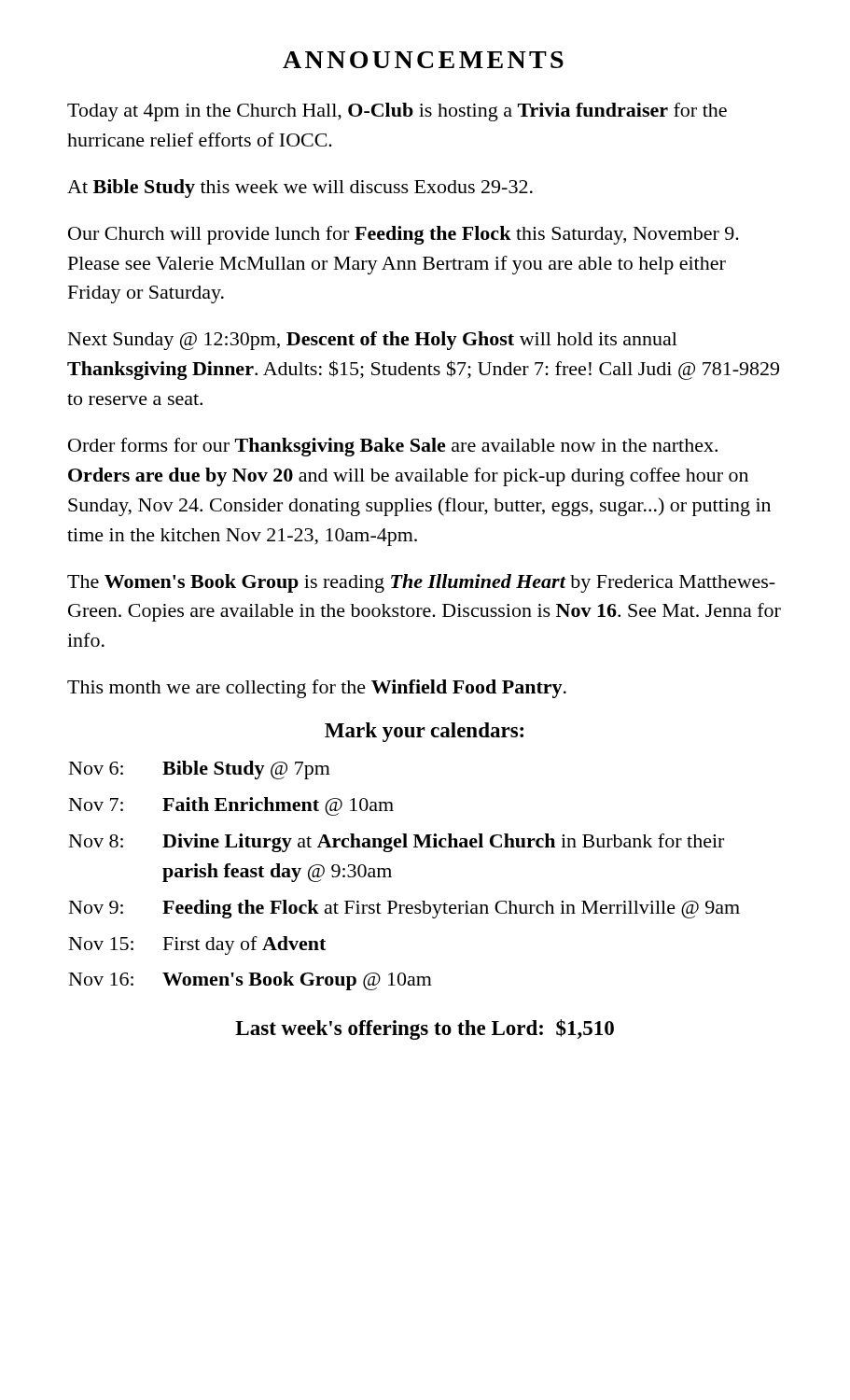Where is the passage that starts "Today at 4pm in the Church"?
Viewport: 850px width, 1400px height.
pos(397,125)
